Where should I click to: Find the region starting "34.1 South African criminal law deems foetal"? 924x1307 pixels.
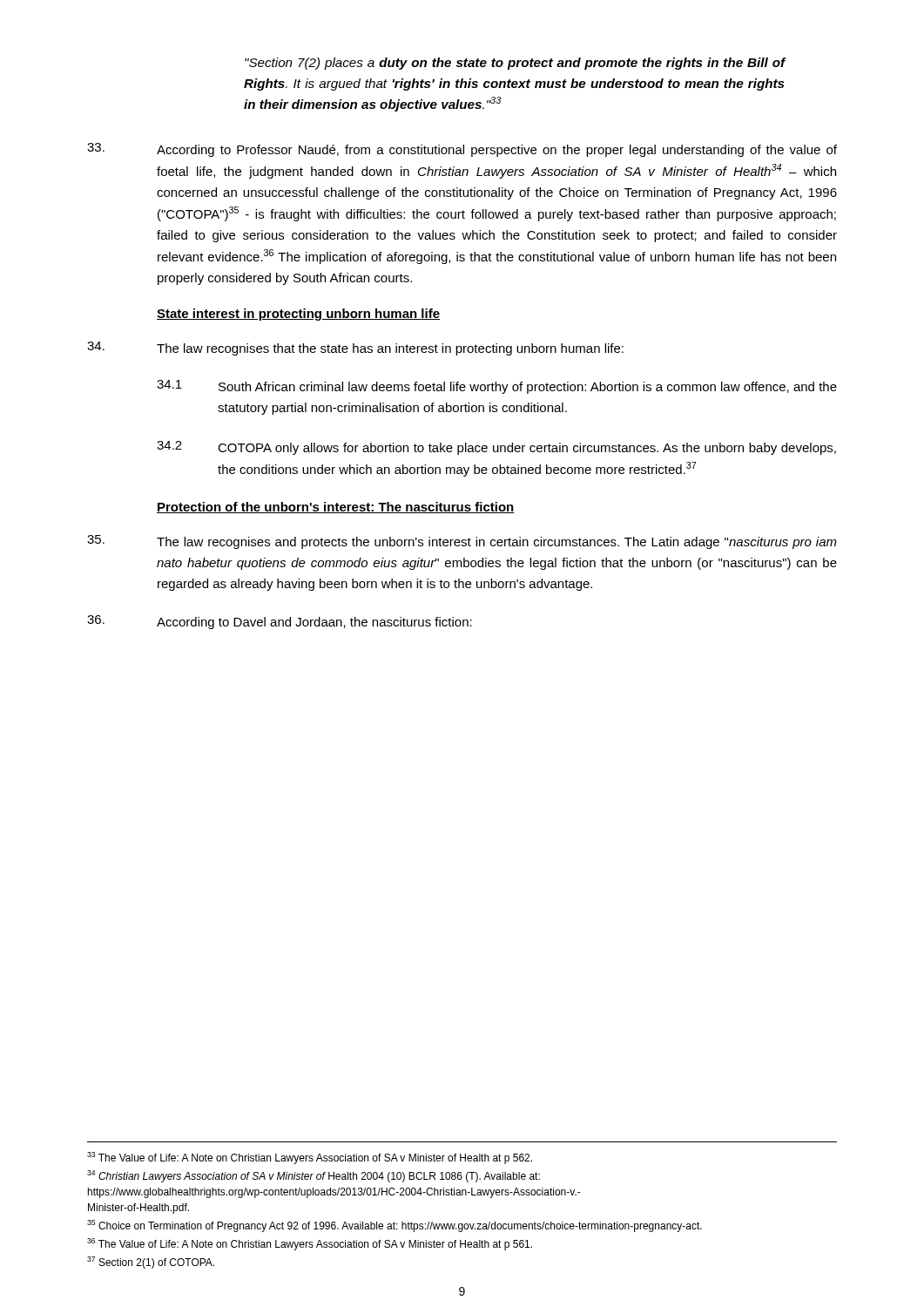pyautogui.click(x=497, y=397)
